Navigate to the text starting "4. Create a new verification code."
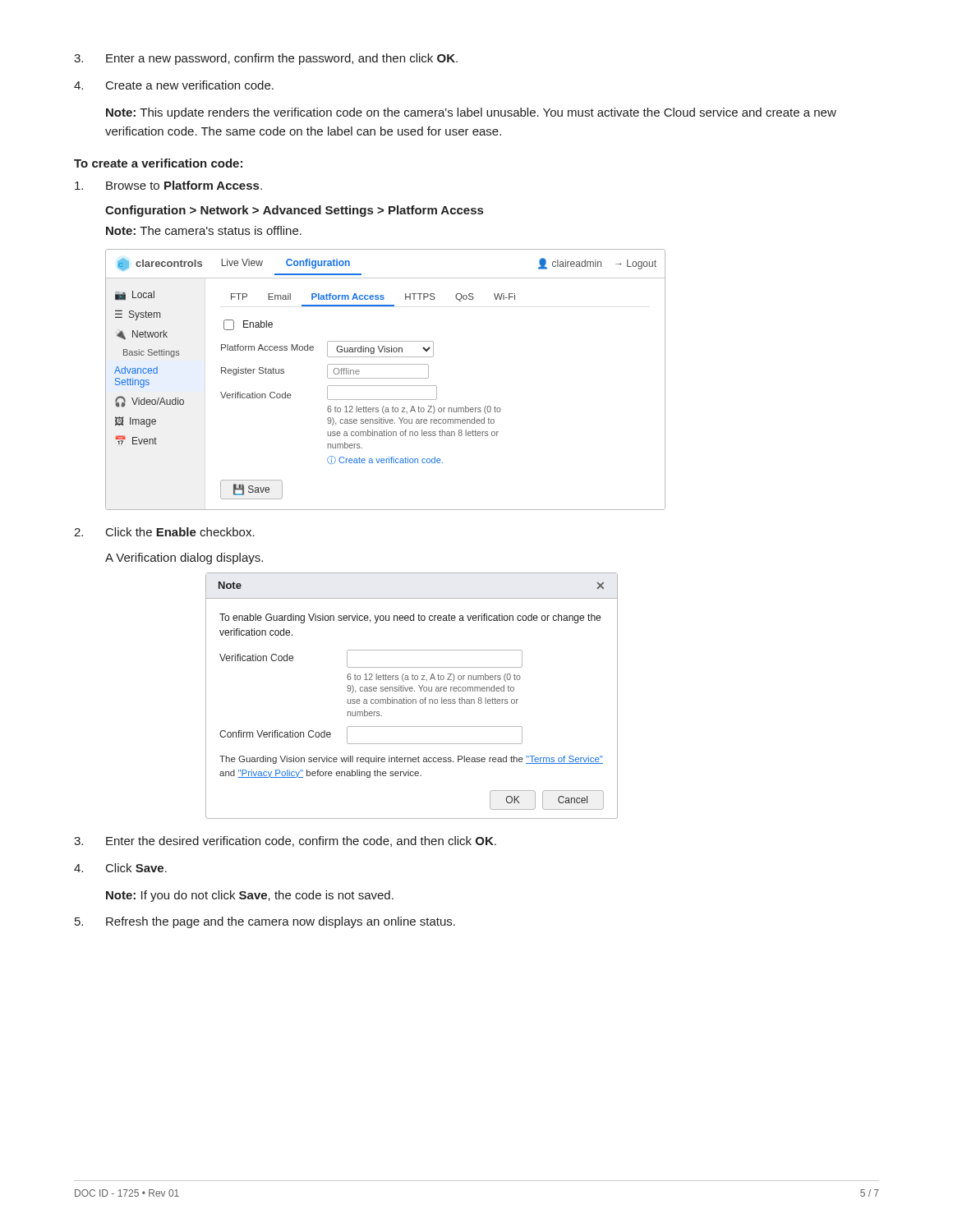The width and height of the screenshot is (953, 1232). click(174, 85)
